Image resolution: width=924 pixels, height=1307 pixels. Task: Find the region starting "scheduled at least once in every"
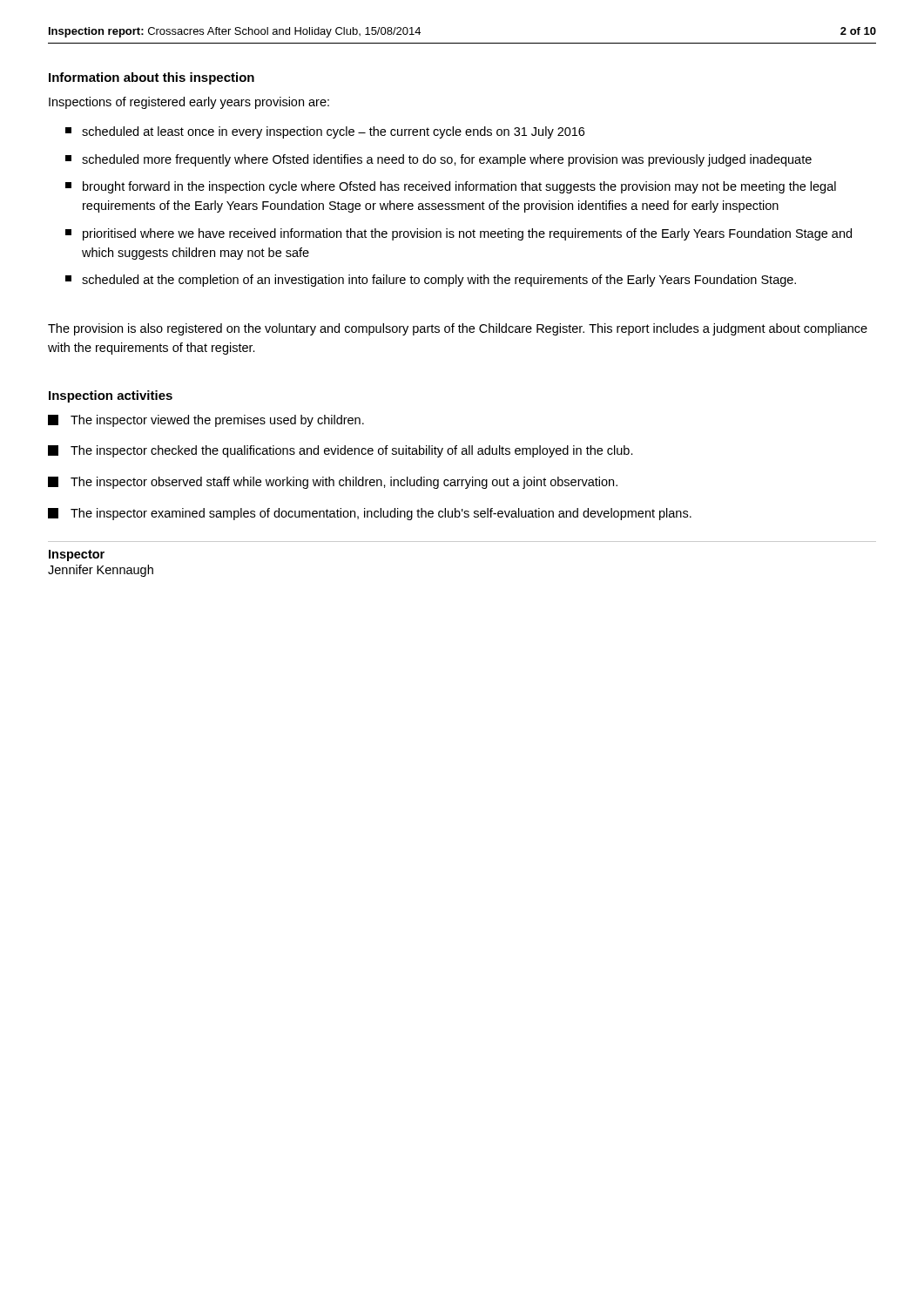325,132
